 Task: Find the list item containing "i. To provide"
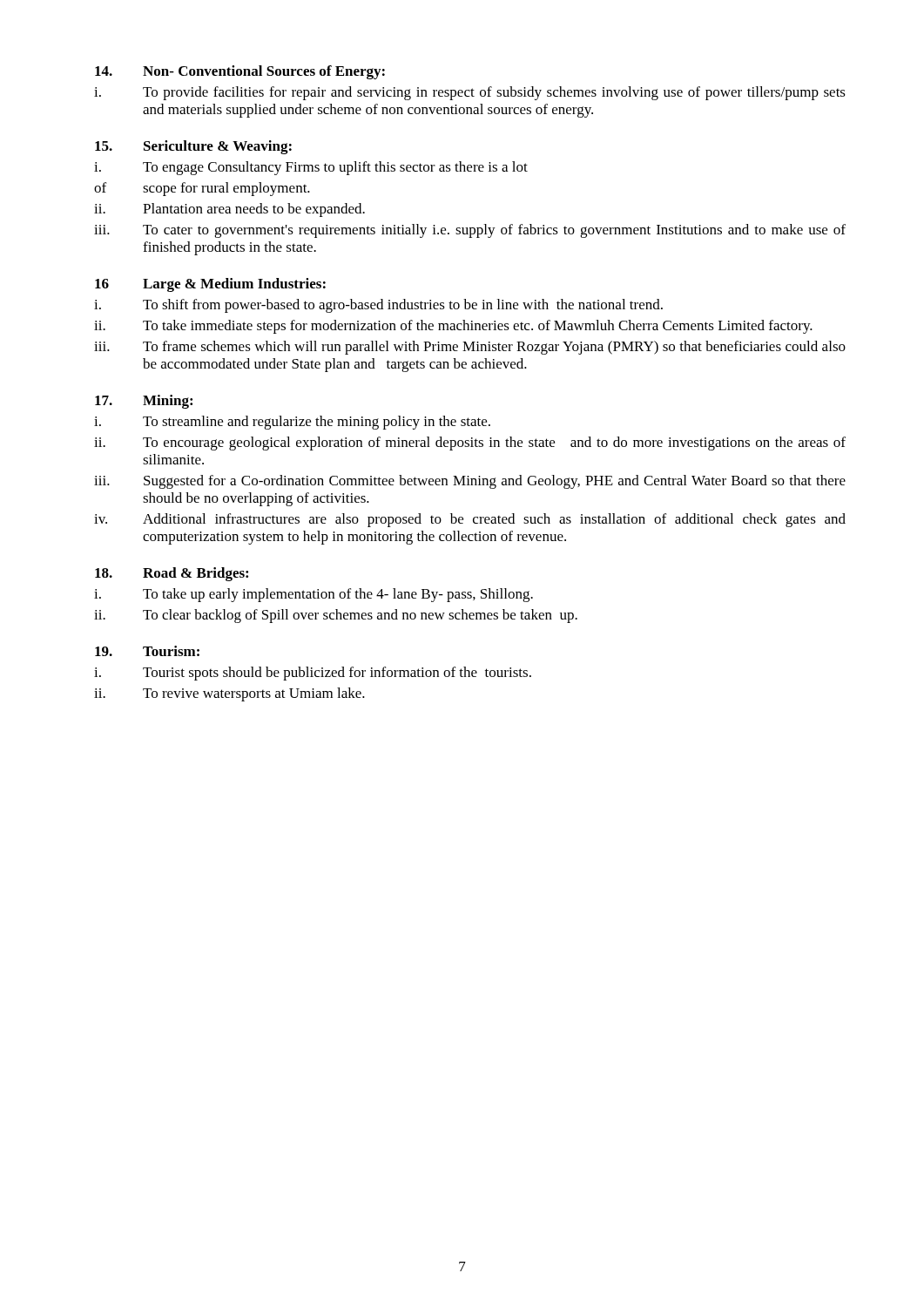[470, 101]
